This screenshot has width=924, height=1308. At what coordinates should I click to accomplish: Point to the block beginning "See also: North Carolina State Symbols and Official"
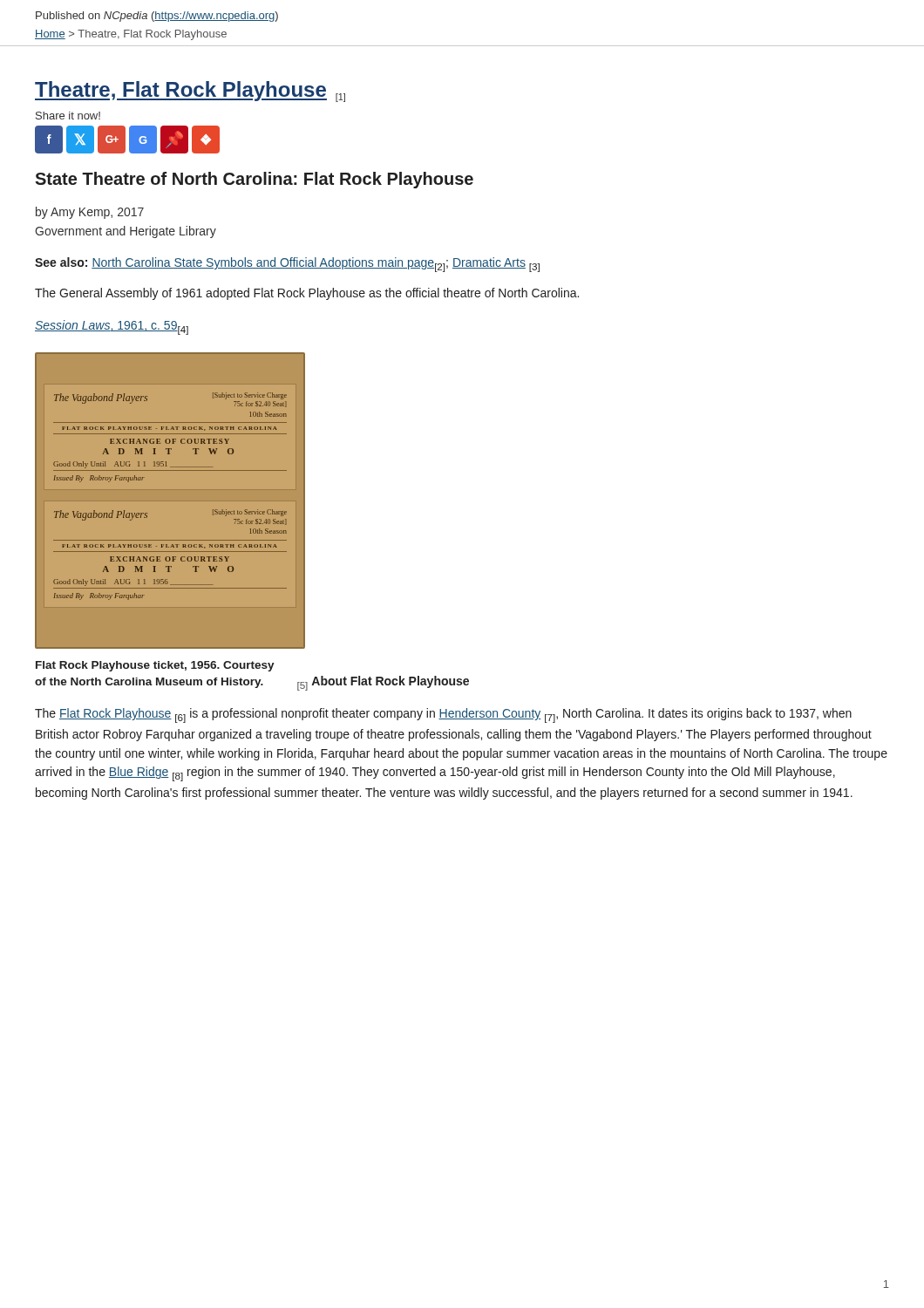[288, 264]
